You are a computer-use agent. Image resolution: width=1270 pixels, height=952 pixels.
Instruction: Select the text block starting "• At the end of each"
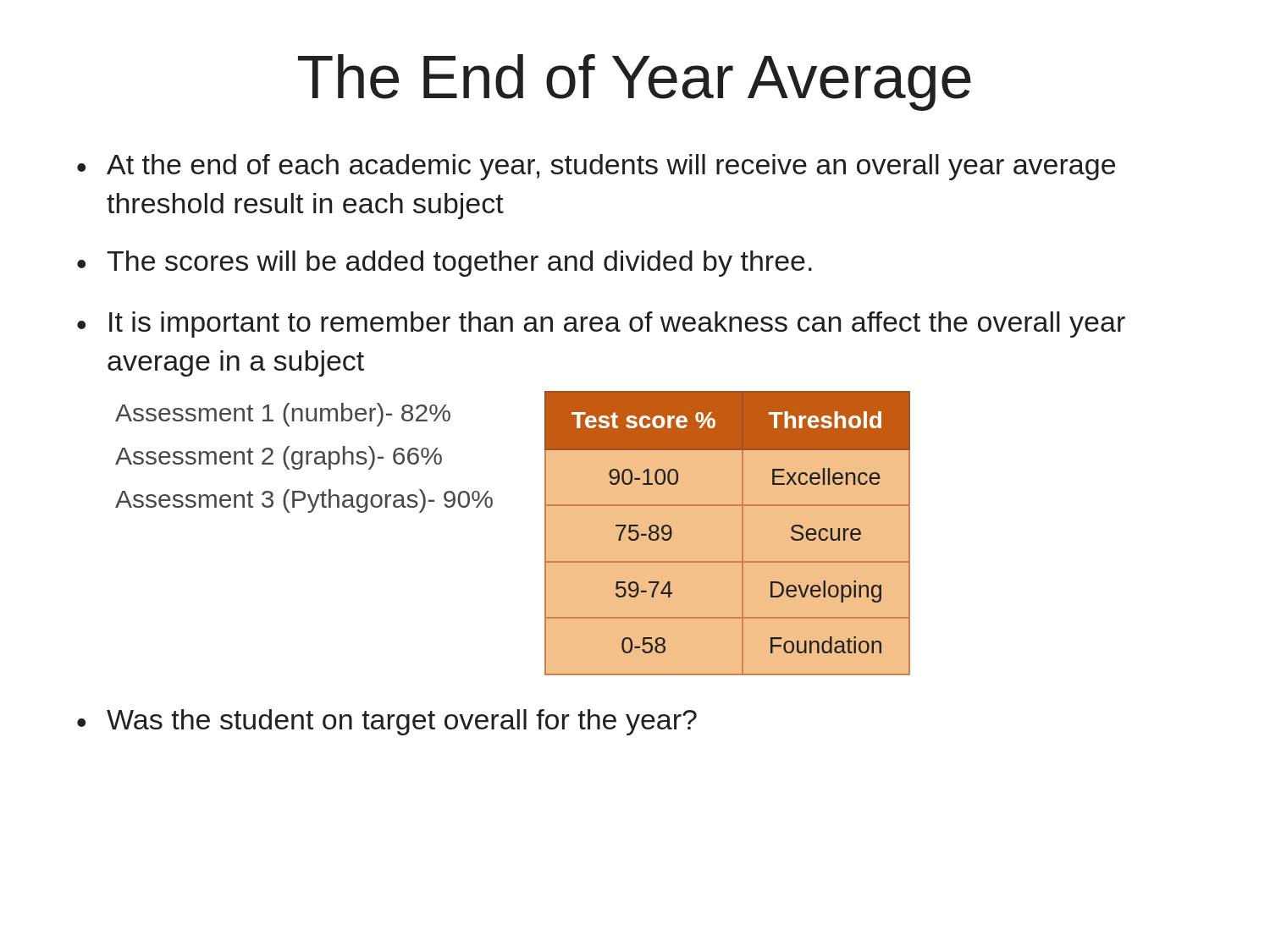[x=635, y=184]
